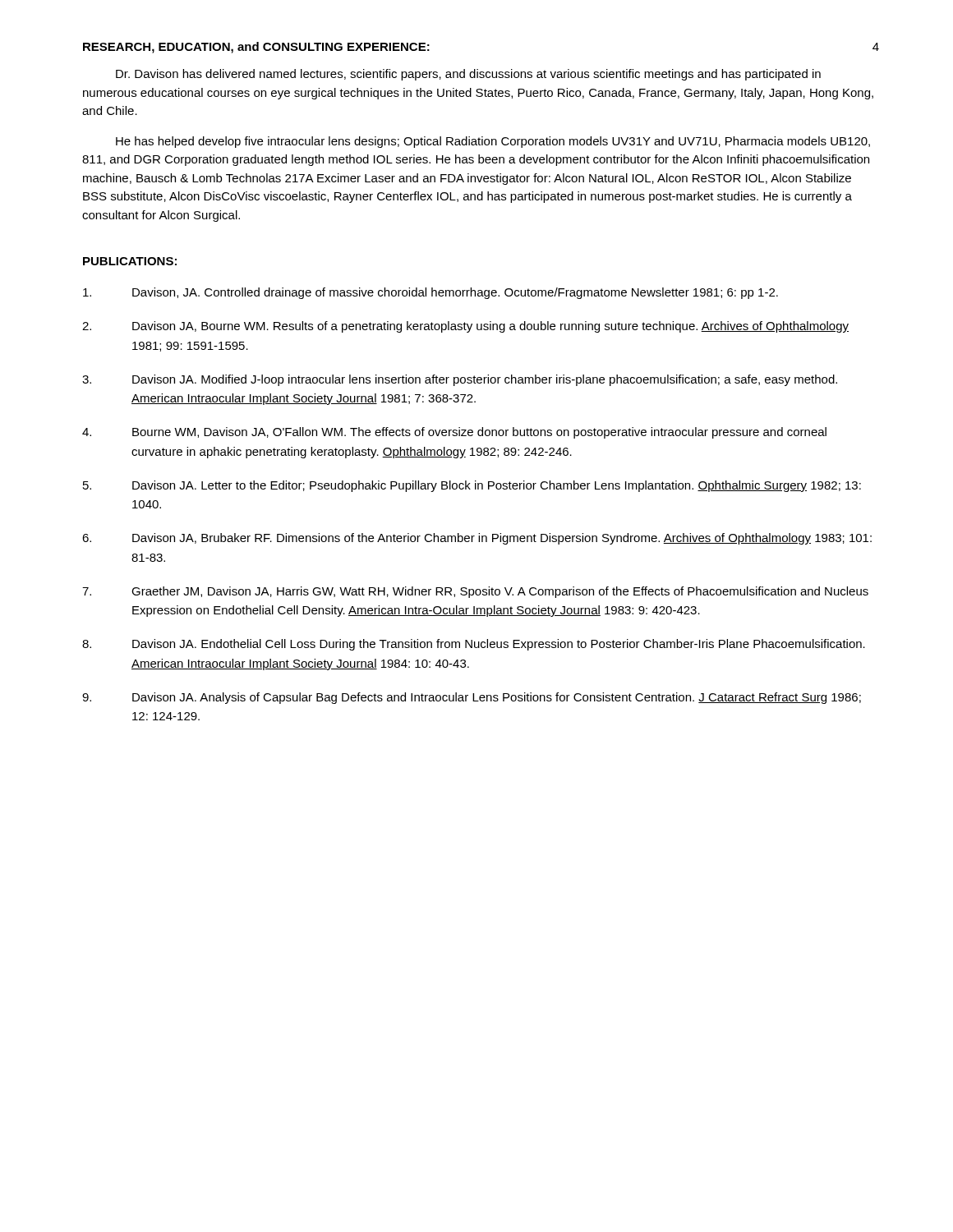Select the text starting "Dr. Davison has delivered named lectures, scientific"
This screenshot has width=953, height=1232.
click(x=478, y=92)
